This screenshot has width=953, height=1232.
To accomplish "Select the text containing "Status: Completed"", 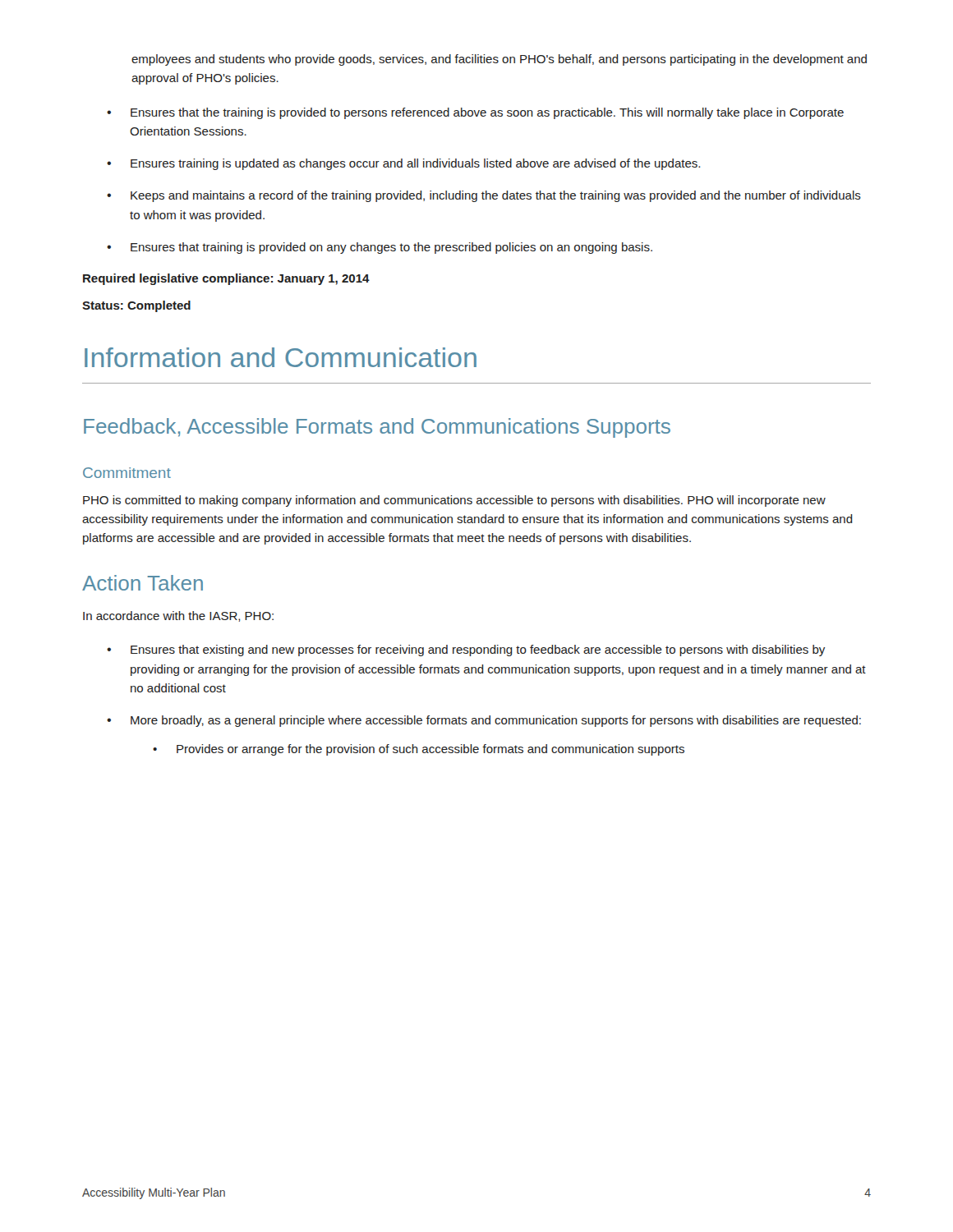I will [137, 305].
